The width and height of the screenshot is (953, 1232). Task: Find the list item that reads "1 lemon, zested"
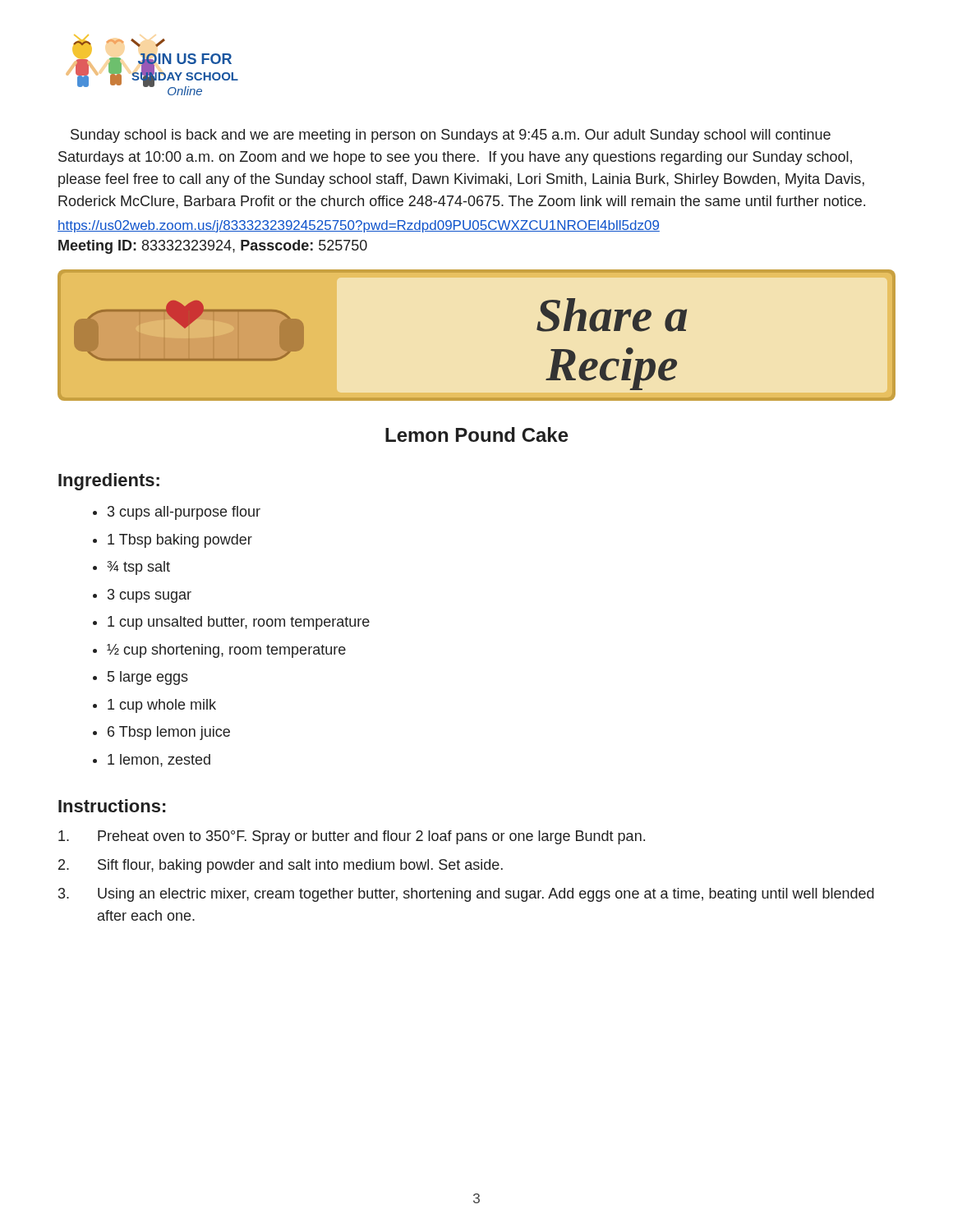(x=159, y=759)
